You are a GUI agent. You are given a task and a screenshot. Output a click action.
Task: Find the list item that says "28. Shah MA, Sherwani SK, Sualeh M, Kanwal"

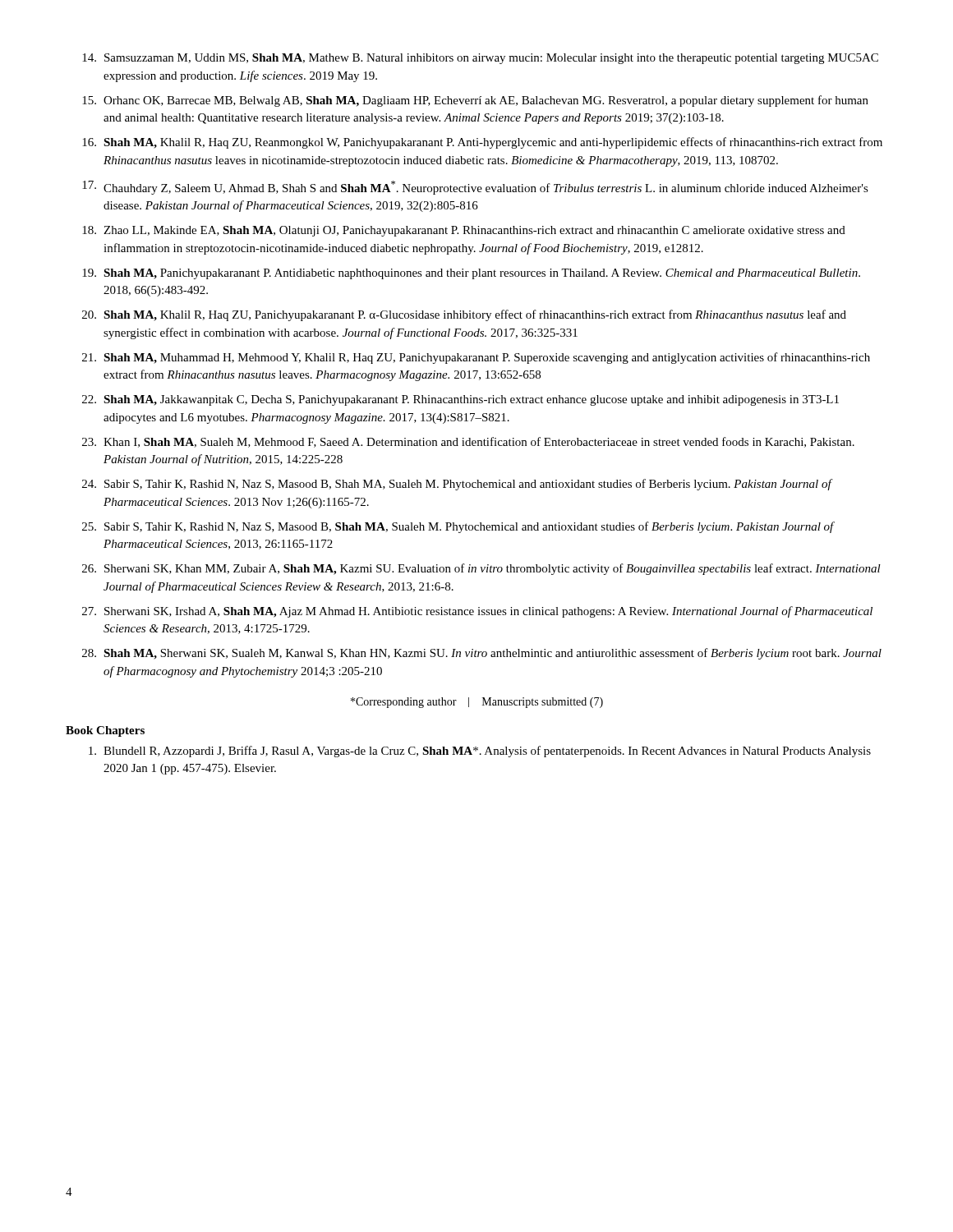pyautogui.click(x=476, y=663)
